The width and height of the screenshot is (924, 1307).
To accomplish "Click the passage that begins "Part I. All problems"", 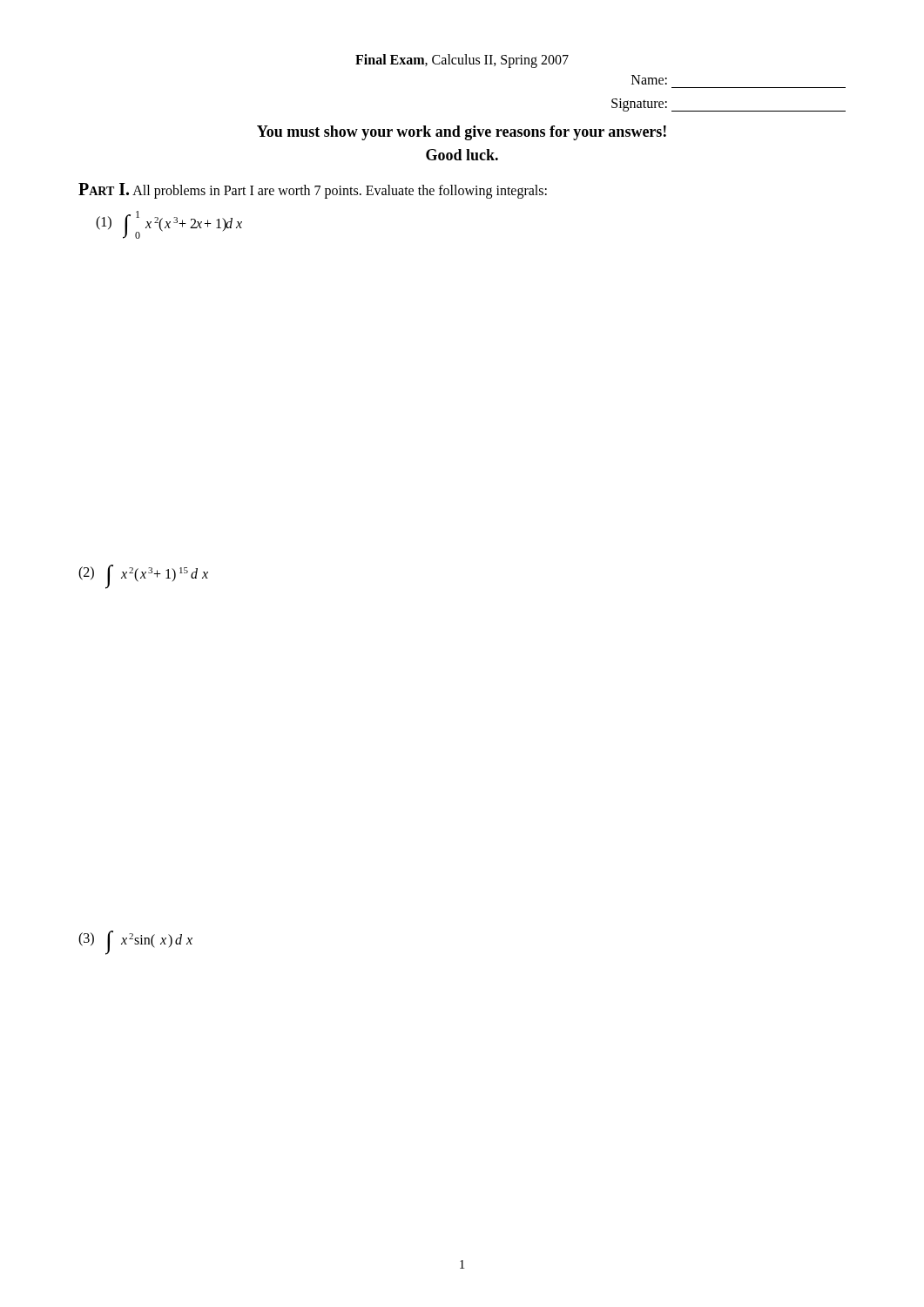I will pos(313,189).
